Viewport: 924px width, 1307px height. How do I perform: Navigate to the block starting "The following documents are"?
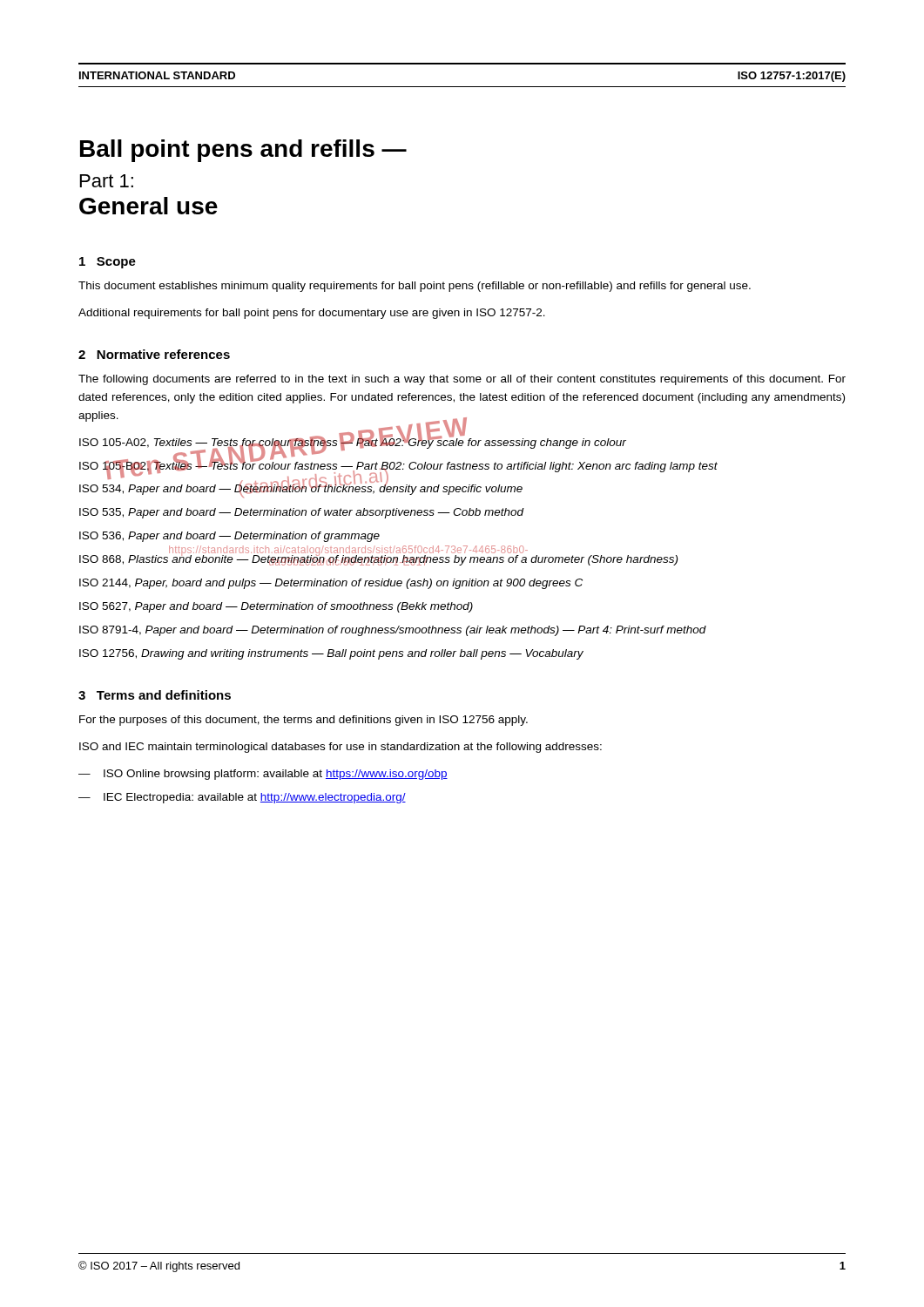462,397
